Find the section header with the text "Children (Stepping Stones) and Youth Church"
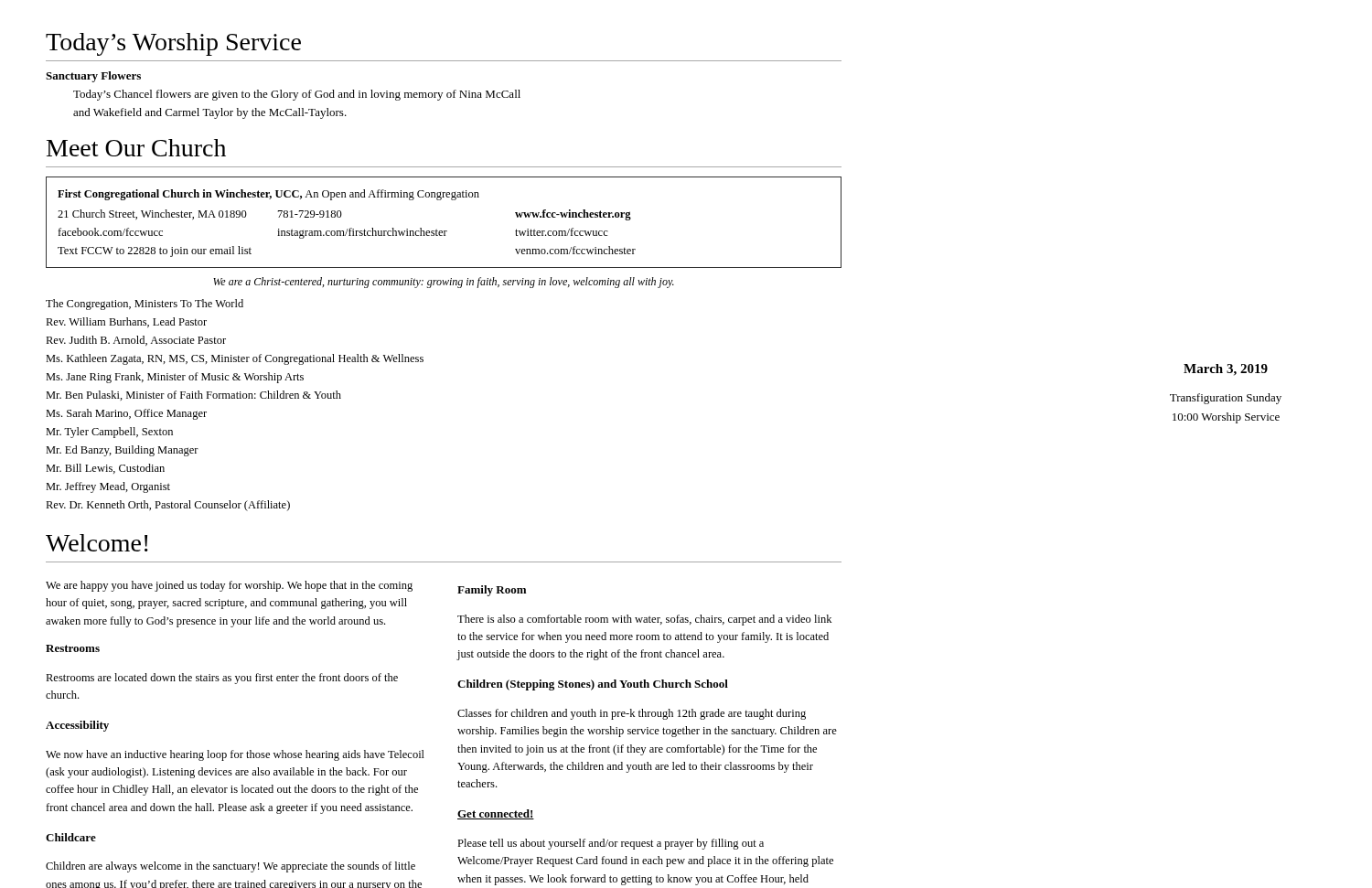The width and height of the screenshot is (1372, 888). pyautogui.click(x=649, y=684)
